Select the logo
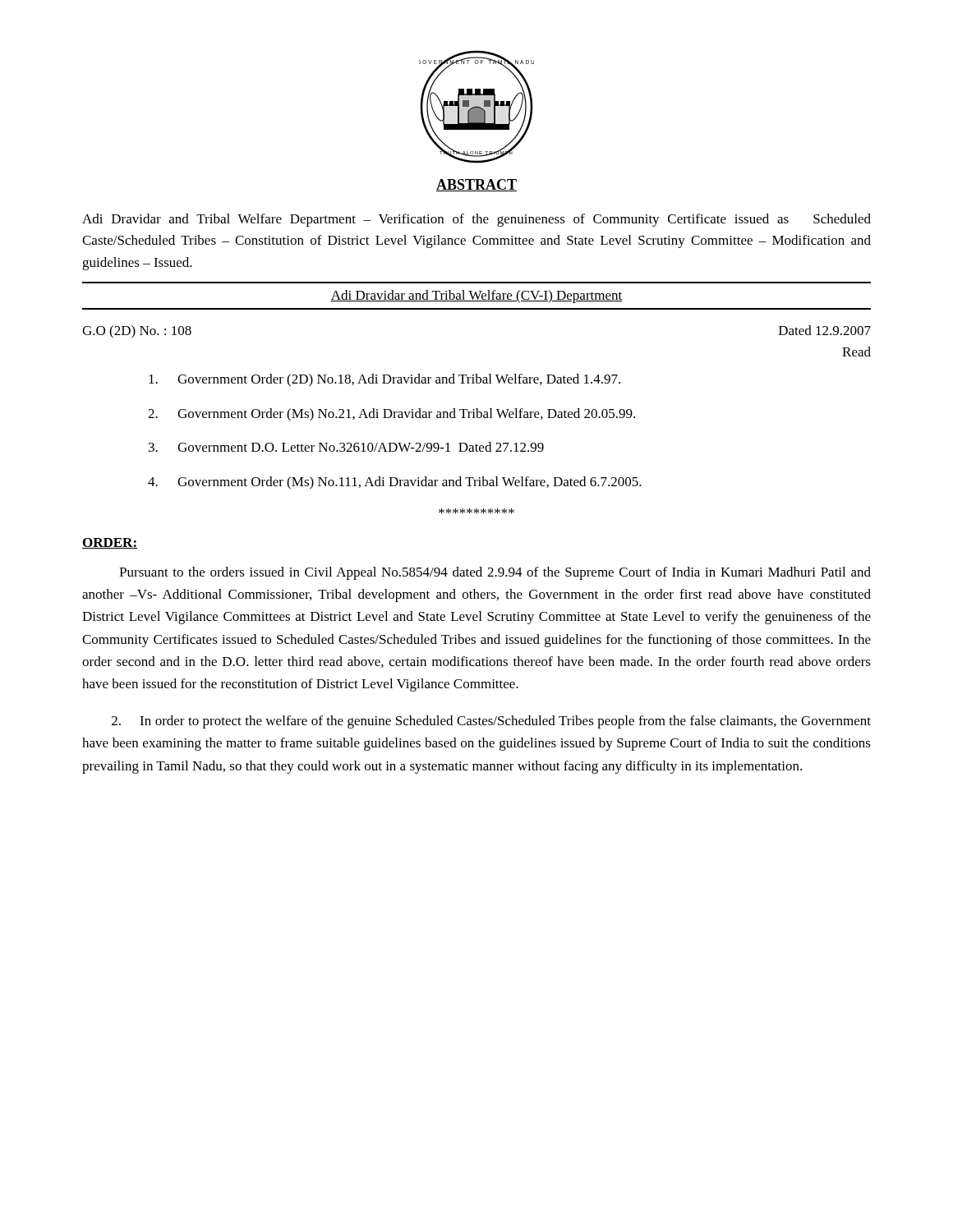 [476, 109]
